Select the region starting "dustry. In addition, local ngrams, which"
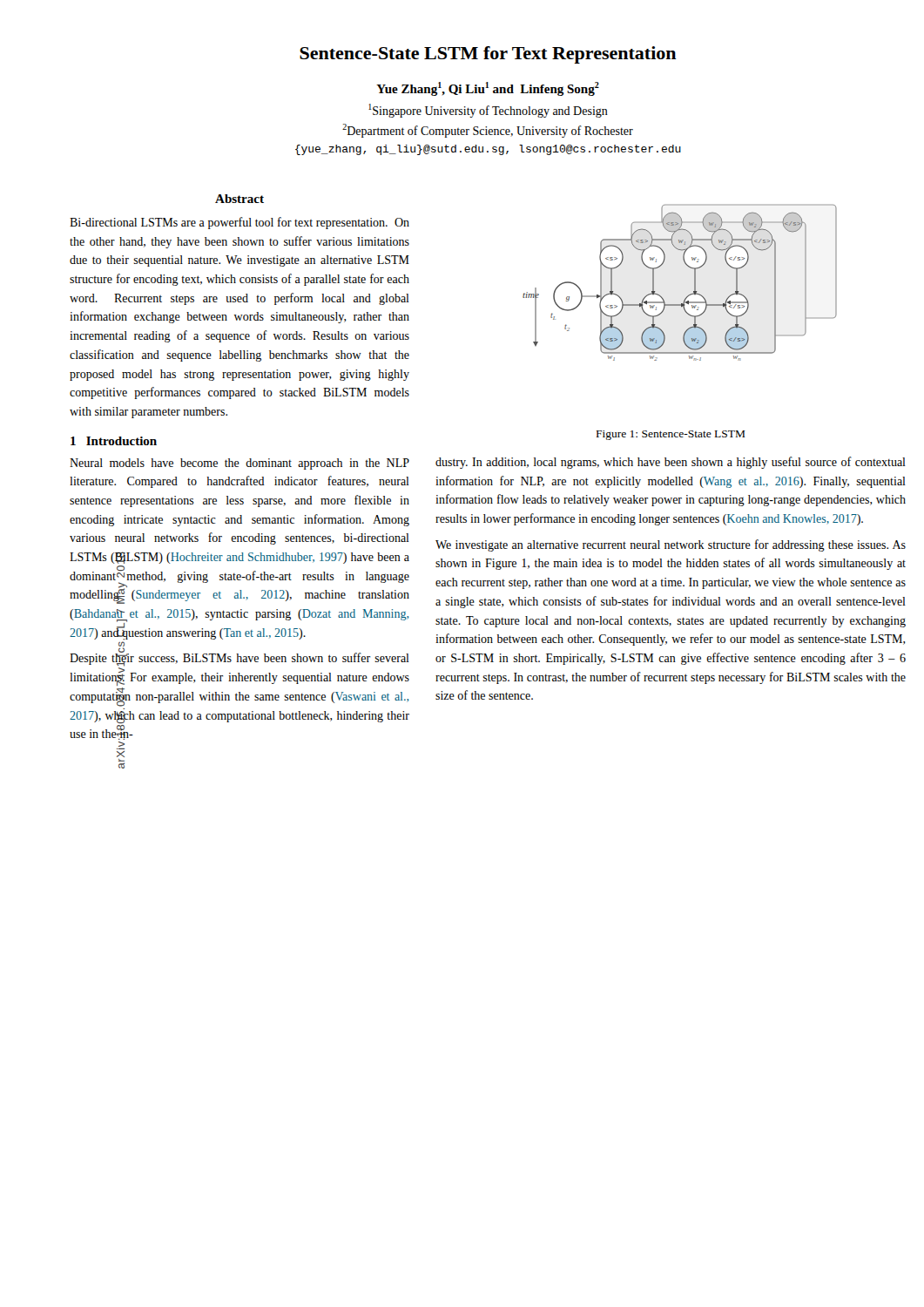Screen dimensions: 1307x924 (671, 491)
